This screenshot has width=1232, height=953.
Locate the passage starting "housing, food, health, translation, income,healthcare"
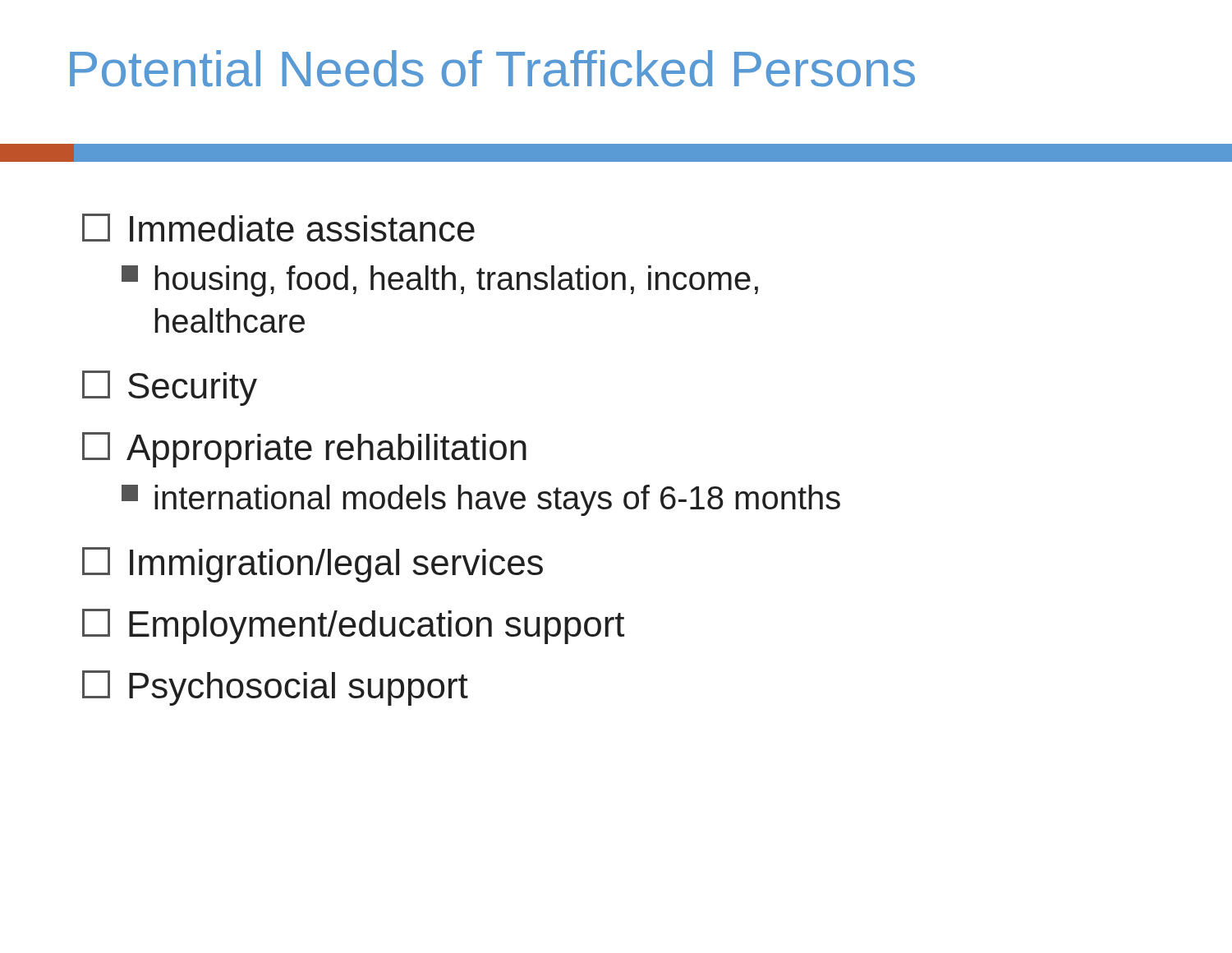point(644,300)
